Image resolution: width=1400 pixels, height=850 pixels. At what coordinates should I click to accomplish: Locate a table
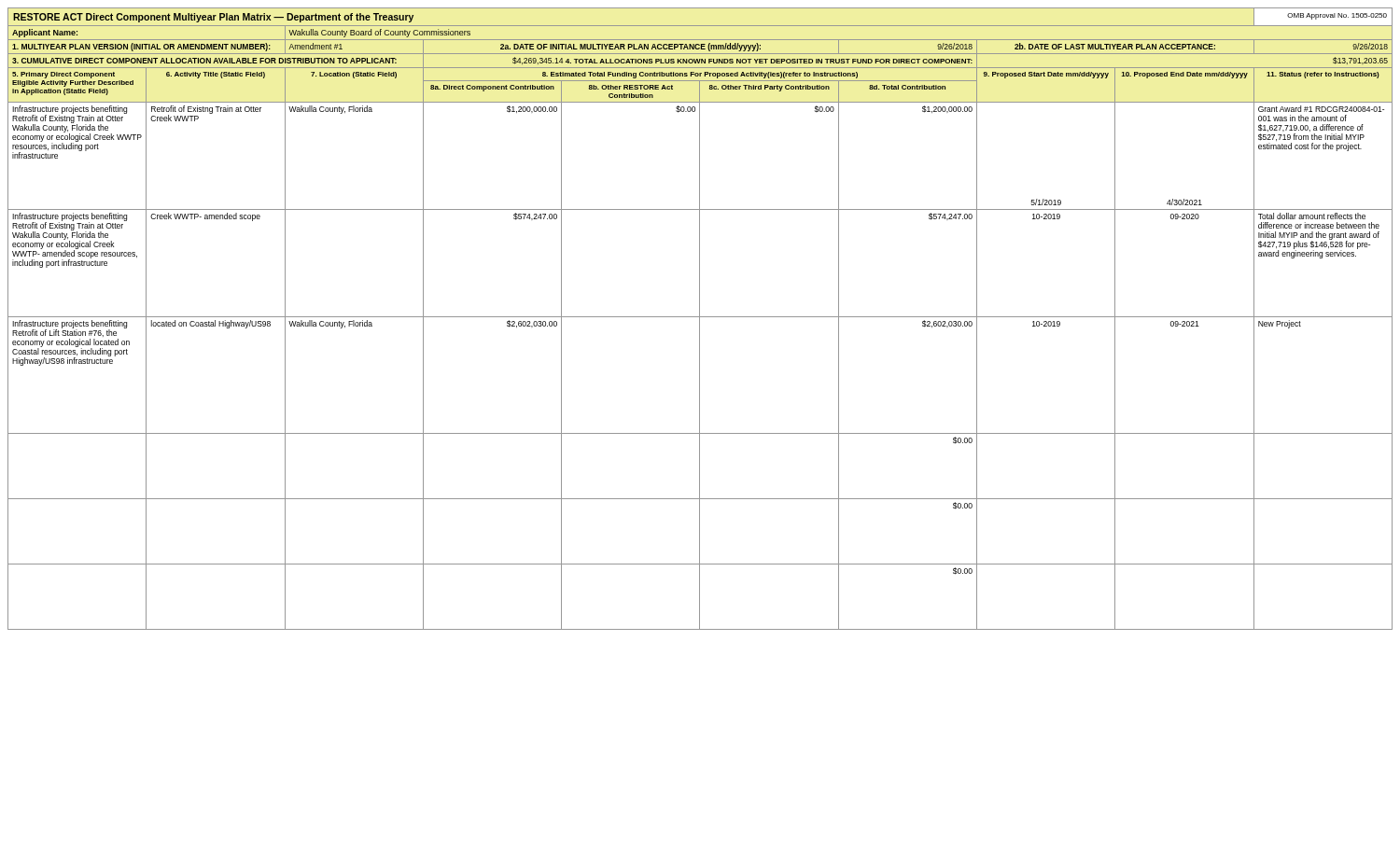click(x=700, y=425)
